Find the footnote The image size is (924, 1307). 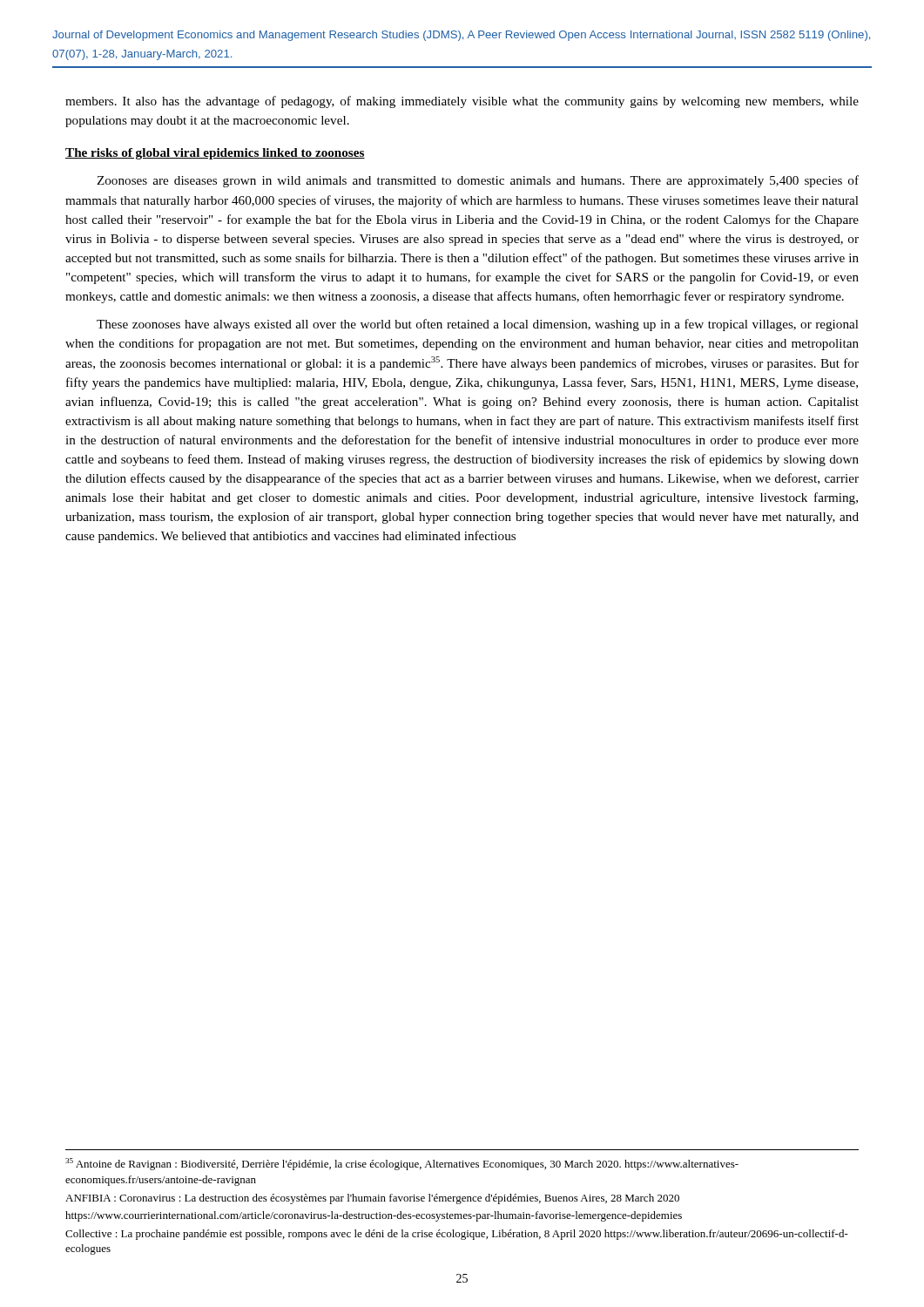462,1206
